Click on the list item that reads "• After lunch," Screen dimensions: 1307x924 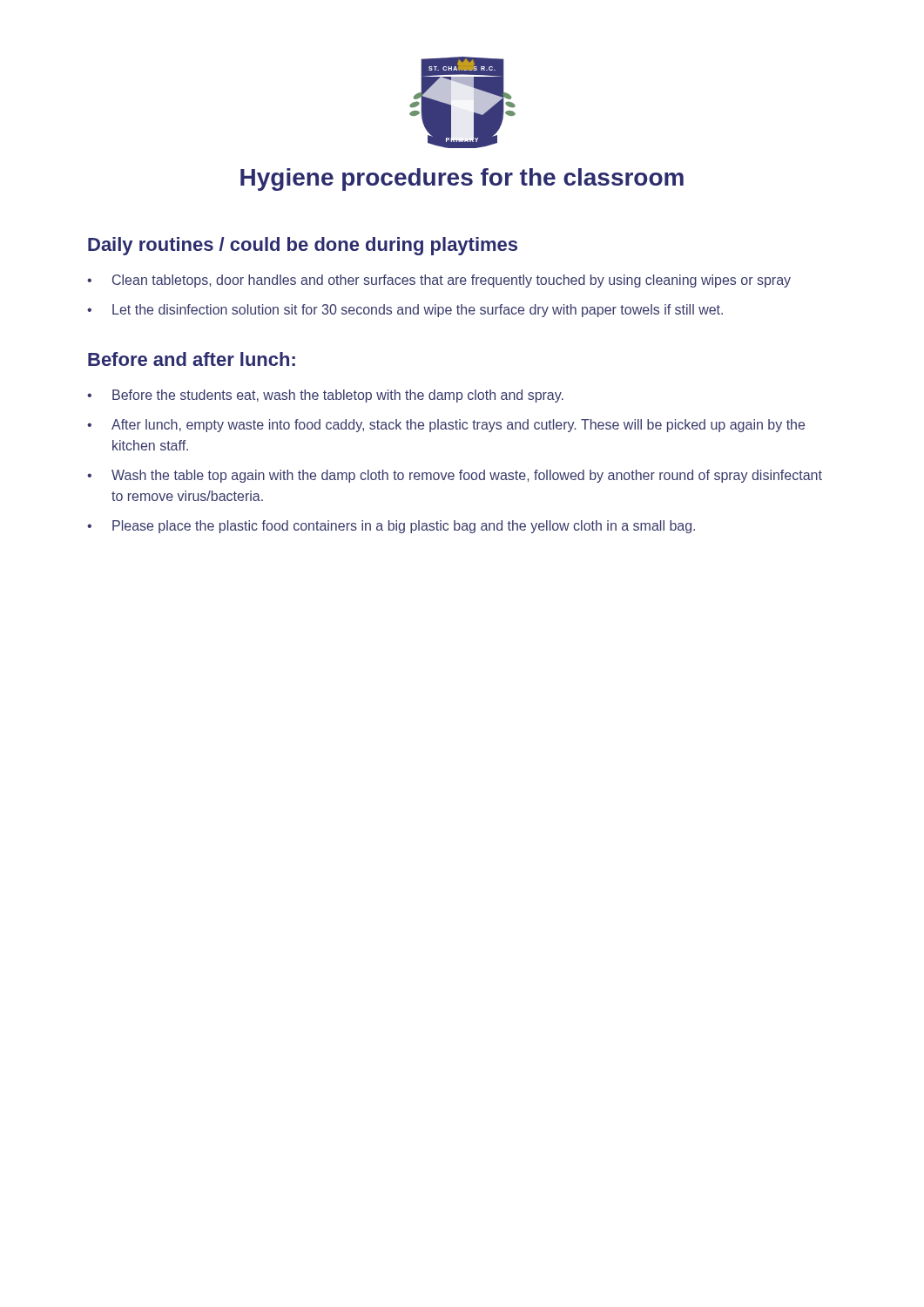462,436
